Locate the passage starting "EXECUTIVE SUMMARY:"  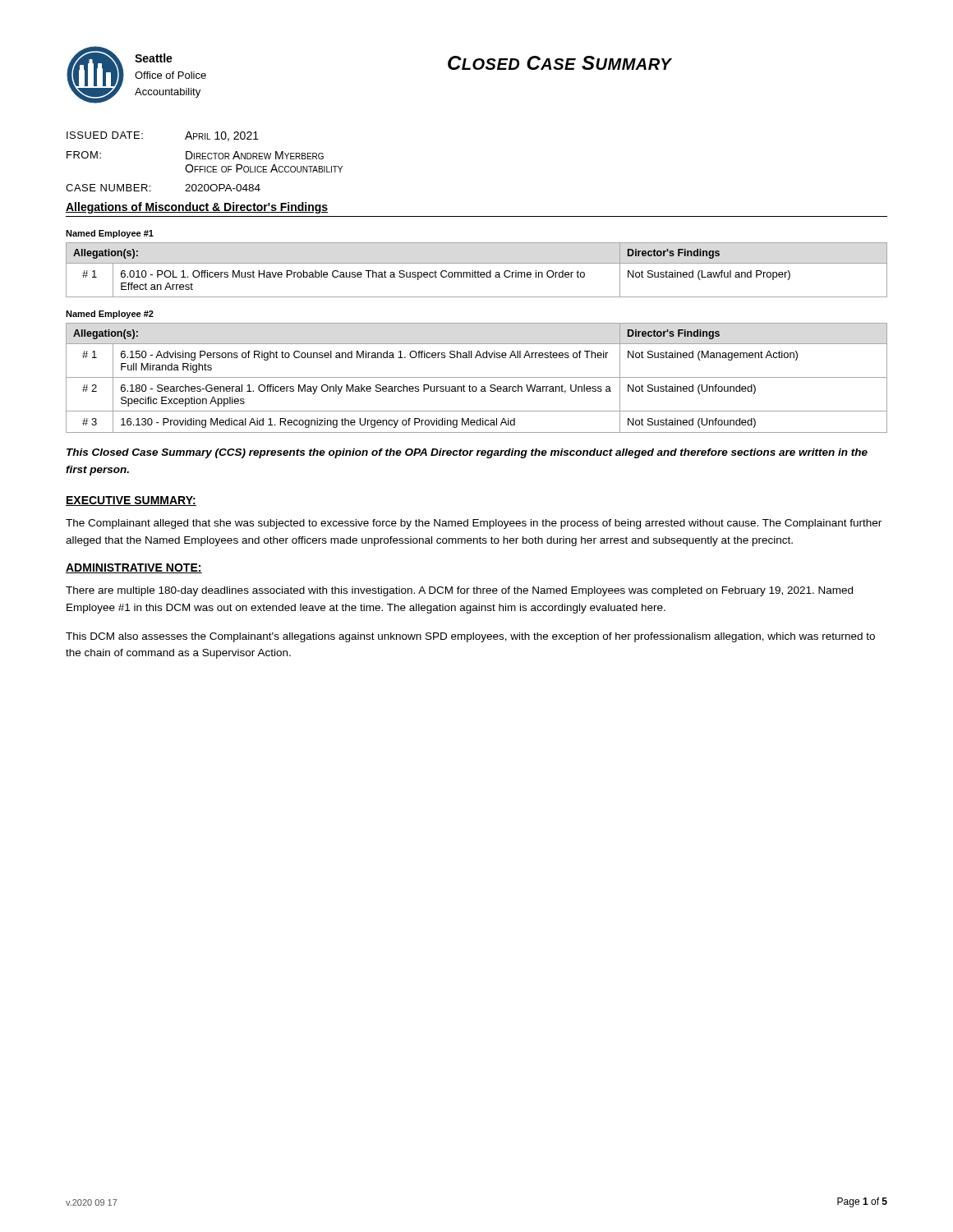131,500
